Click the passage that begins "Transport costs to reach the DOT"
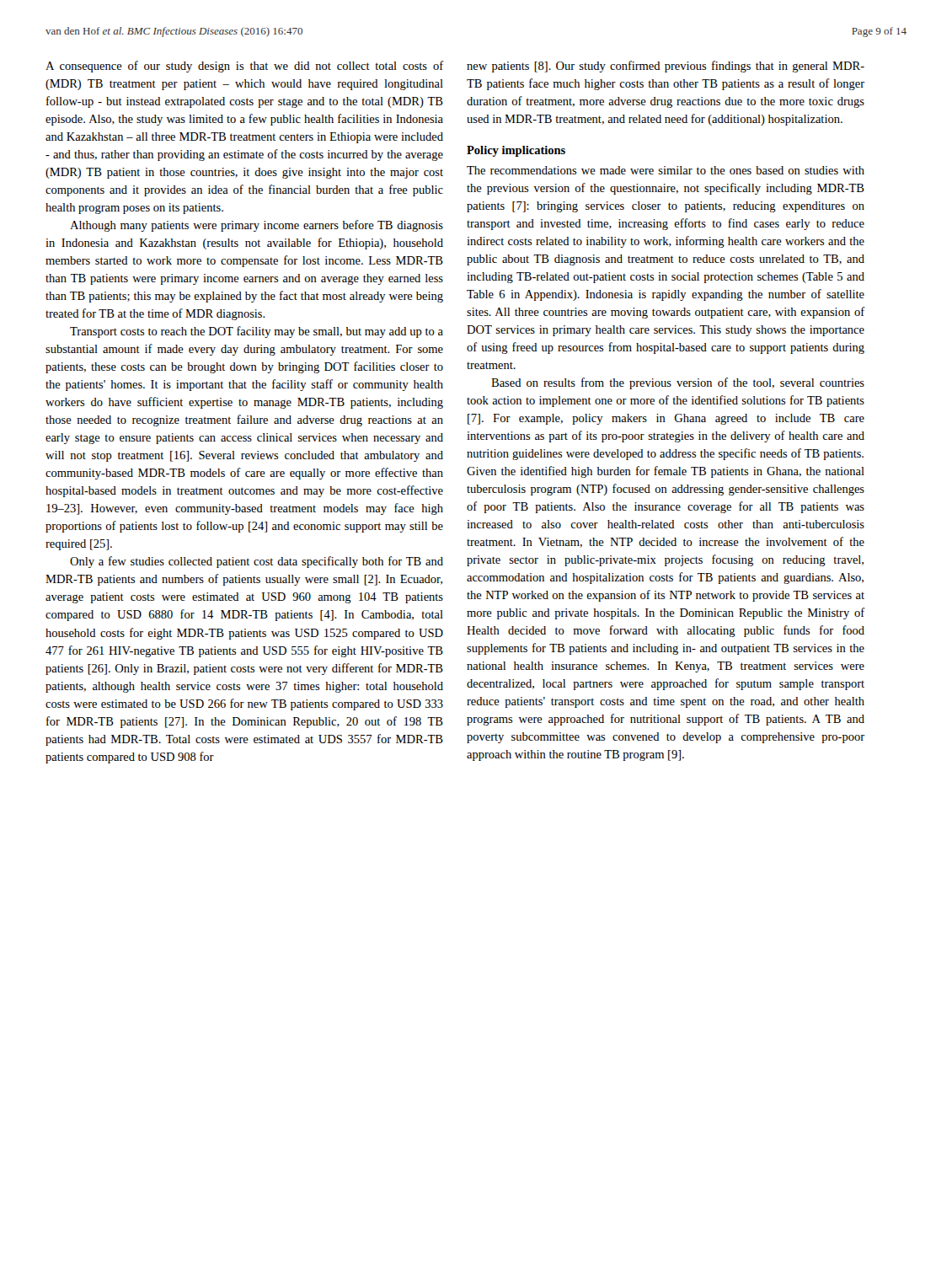Screen dimensions: 1264x952 pos(244,438)
